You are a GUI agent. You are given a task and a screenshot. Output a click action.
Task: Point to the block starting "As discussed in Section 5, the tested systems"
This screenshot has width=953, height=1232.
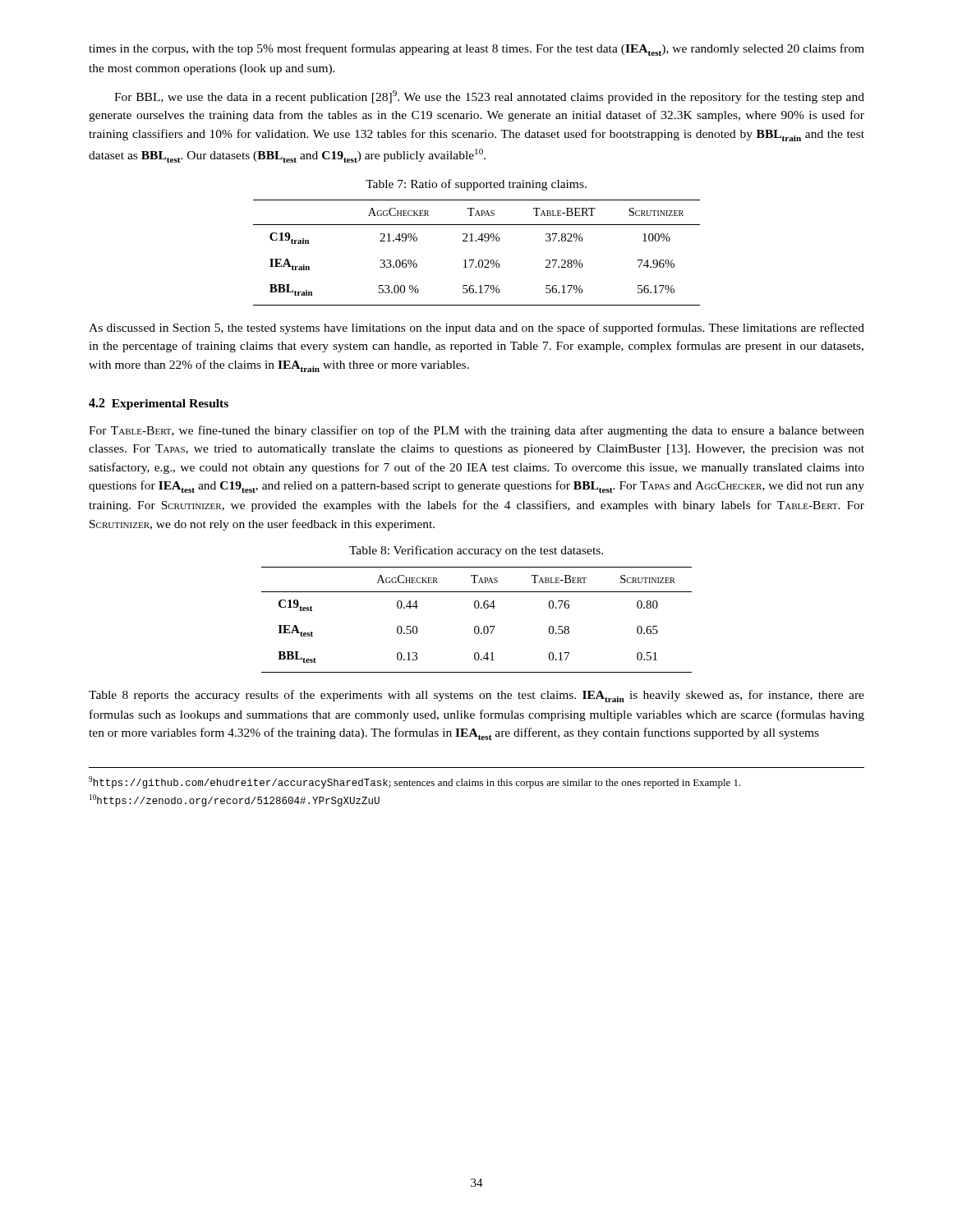[x=476, y=347]
